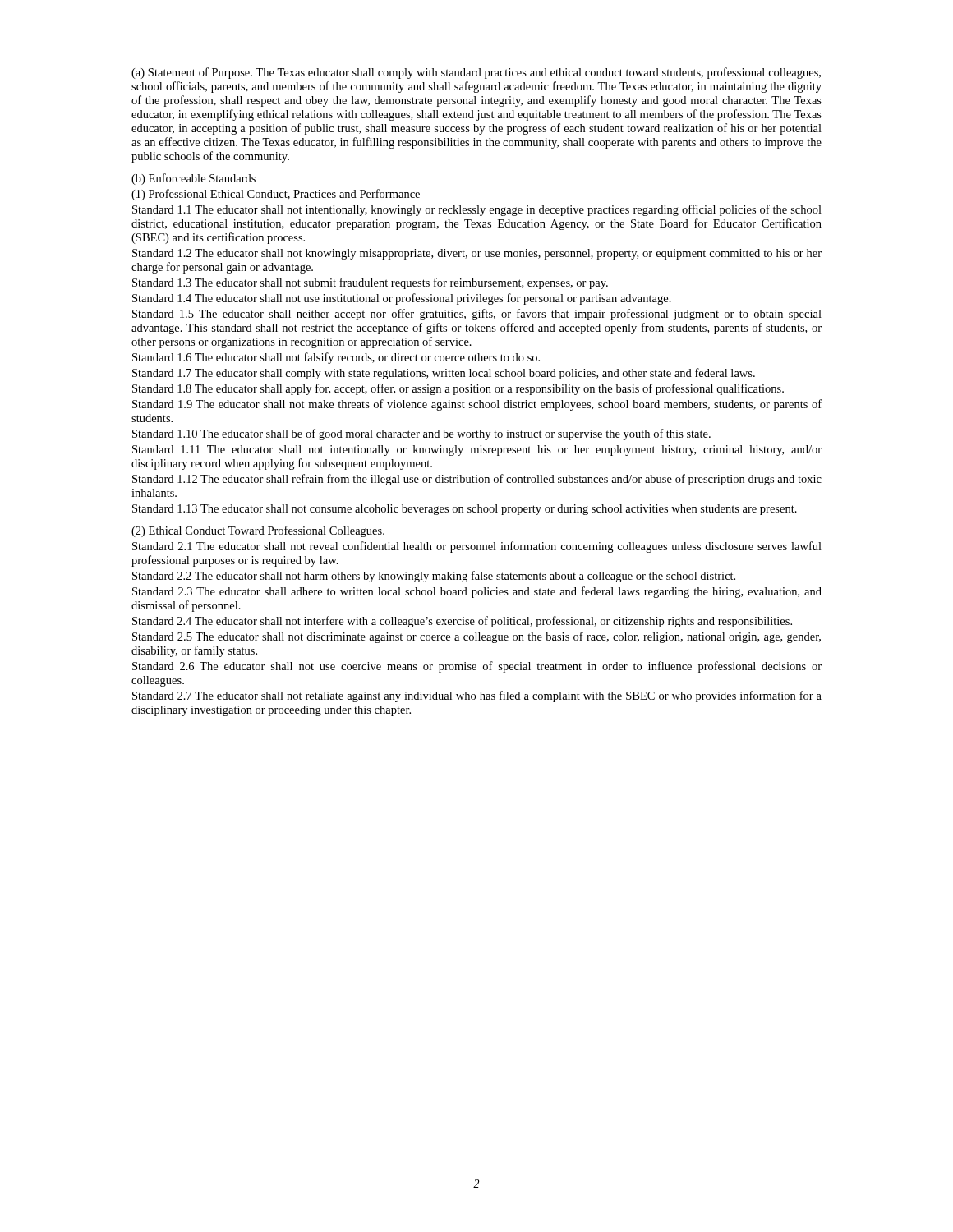Find "(b) Enforceable Standards" on this page
Image resolution: width=953 pixels, height=1232 pixels.
pos(194,178)
